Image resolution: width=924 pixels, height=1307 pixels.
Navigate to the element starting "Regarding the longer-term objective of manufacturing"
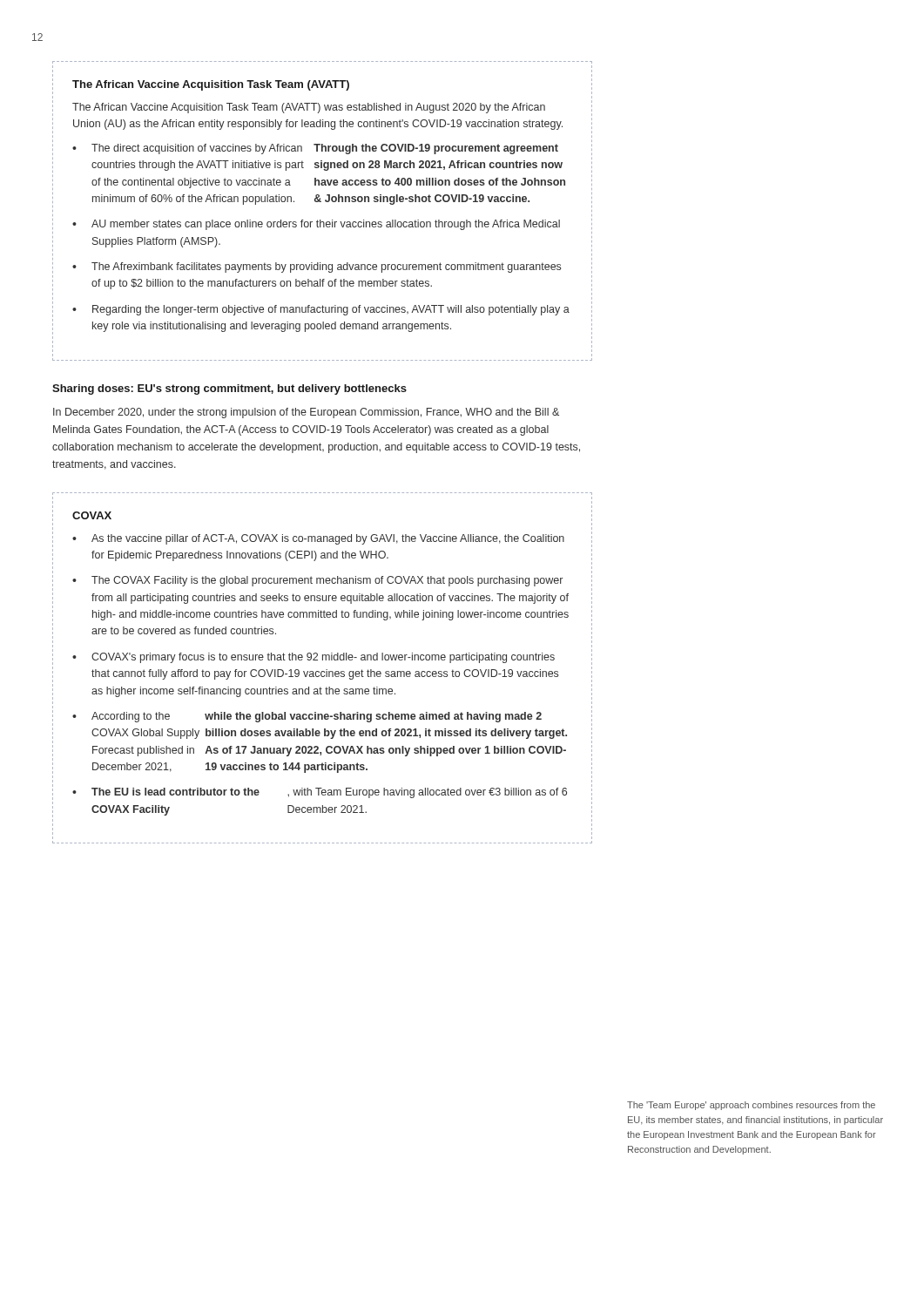click(x=330, y=318)
